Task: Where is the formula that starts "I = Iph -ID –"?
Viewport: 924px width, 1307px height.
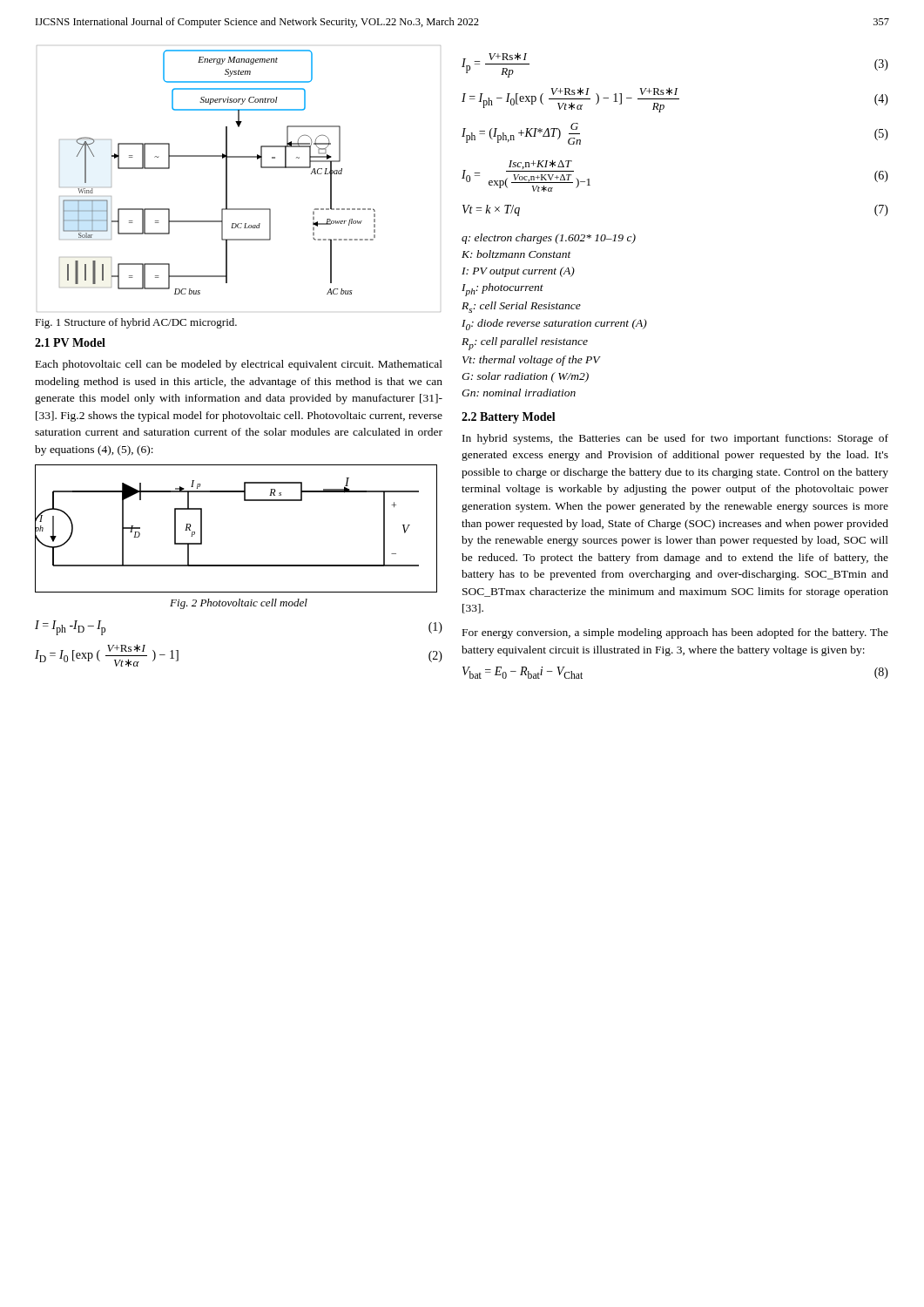Action: tap(76, 629)
